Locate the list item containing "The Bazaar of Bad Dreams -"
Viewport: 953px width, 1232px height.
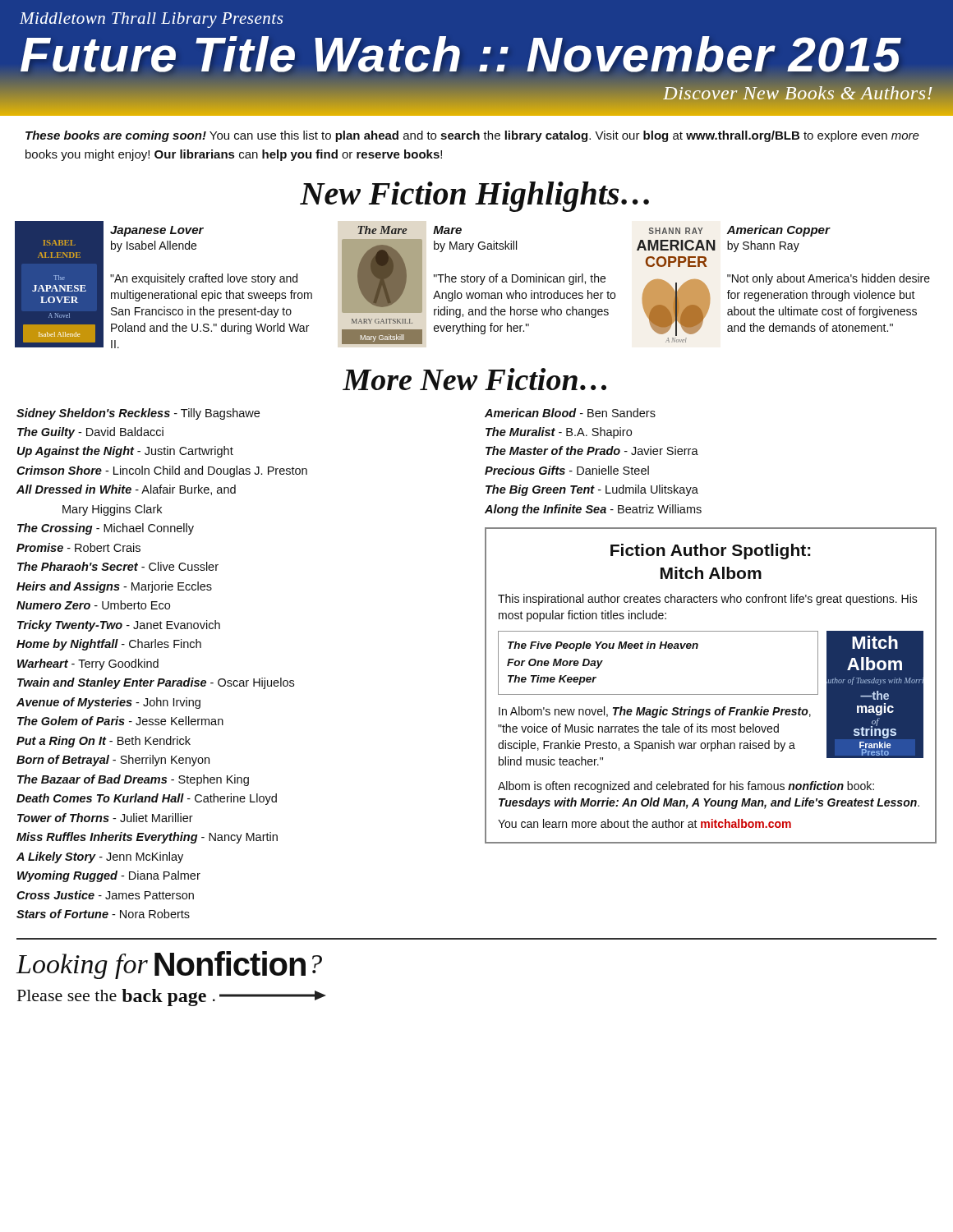(x=133, y=779)
